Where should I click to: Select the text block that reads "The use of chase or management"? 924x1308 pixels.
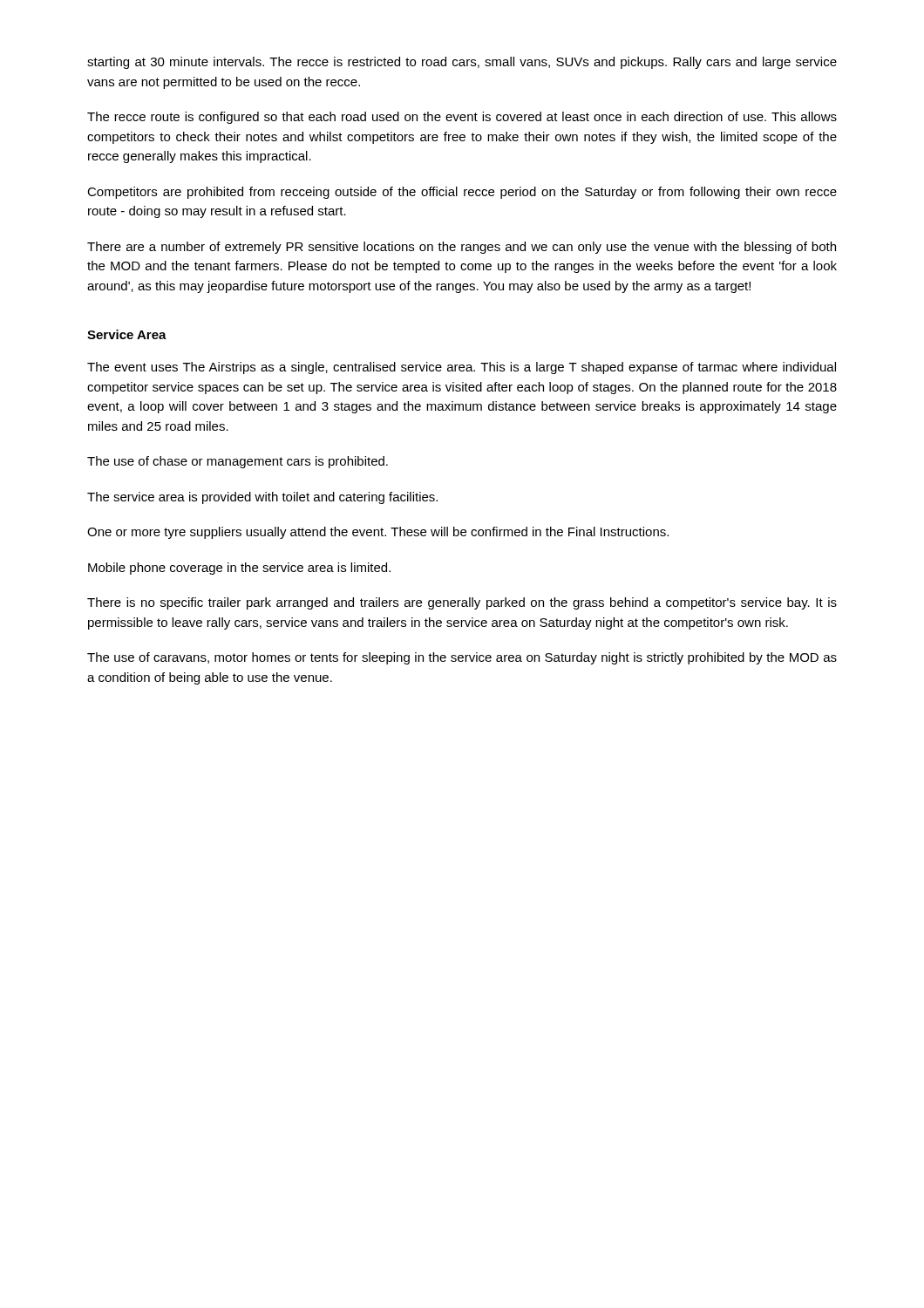(x=238, y=461)
